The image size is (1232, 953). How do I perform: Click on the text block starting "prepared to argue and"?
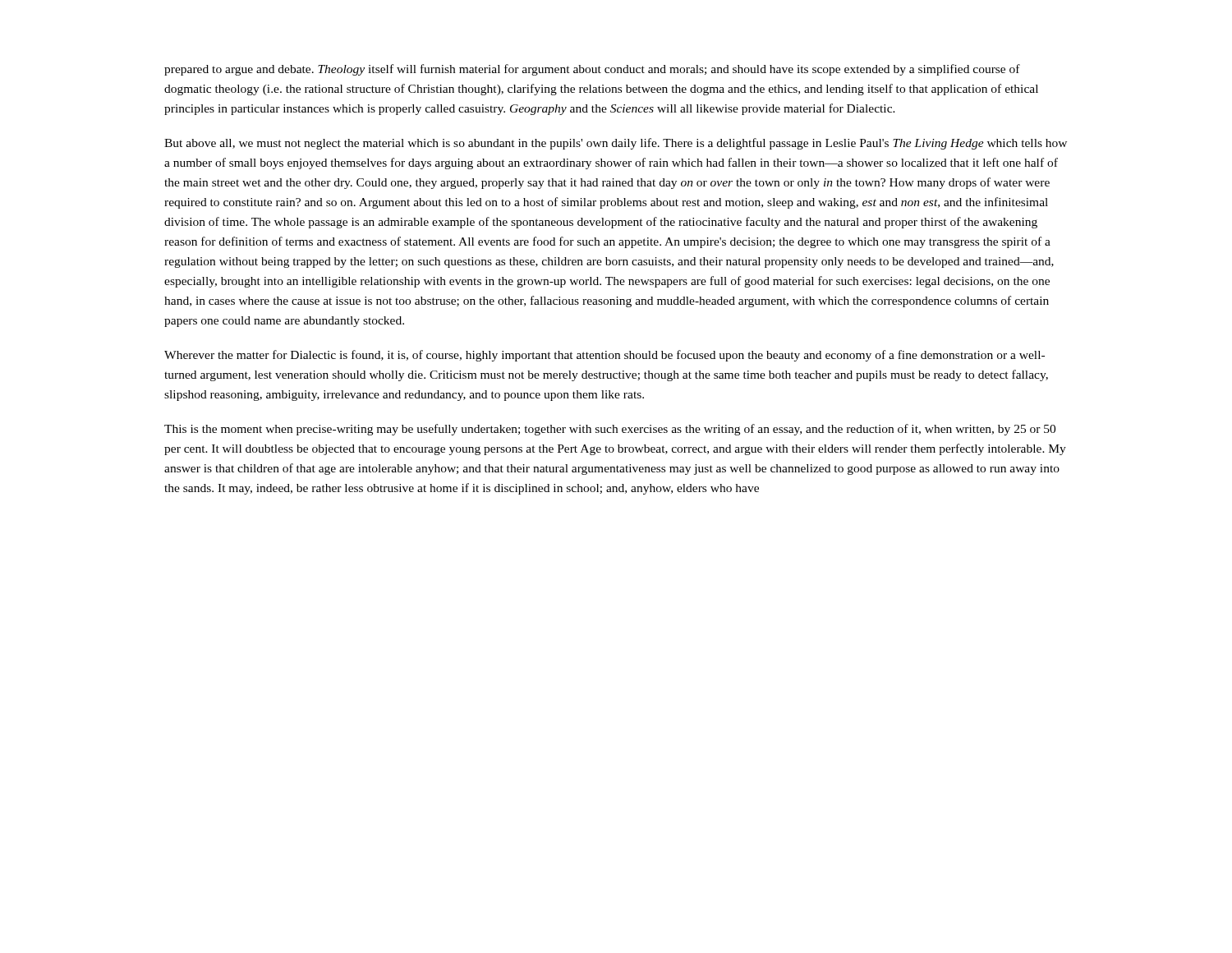pyautogui.click(x=601, y=88)
